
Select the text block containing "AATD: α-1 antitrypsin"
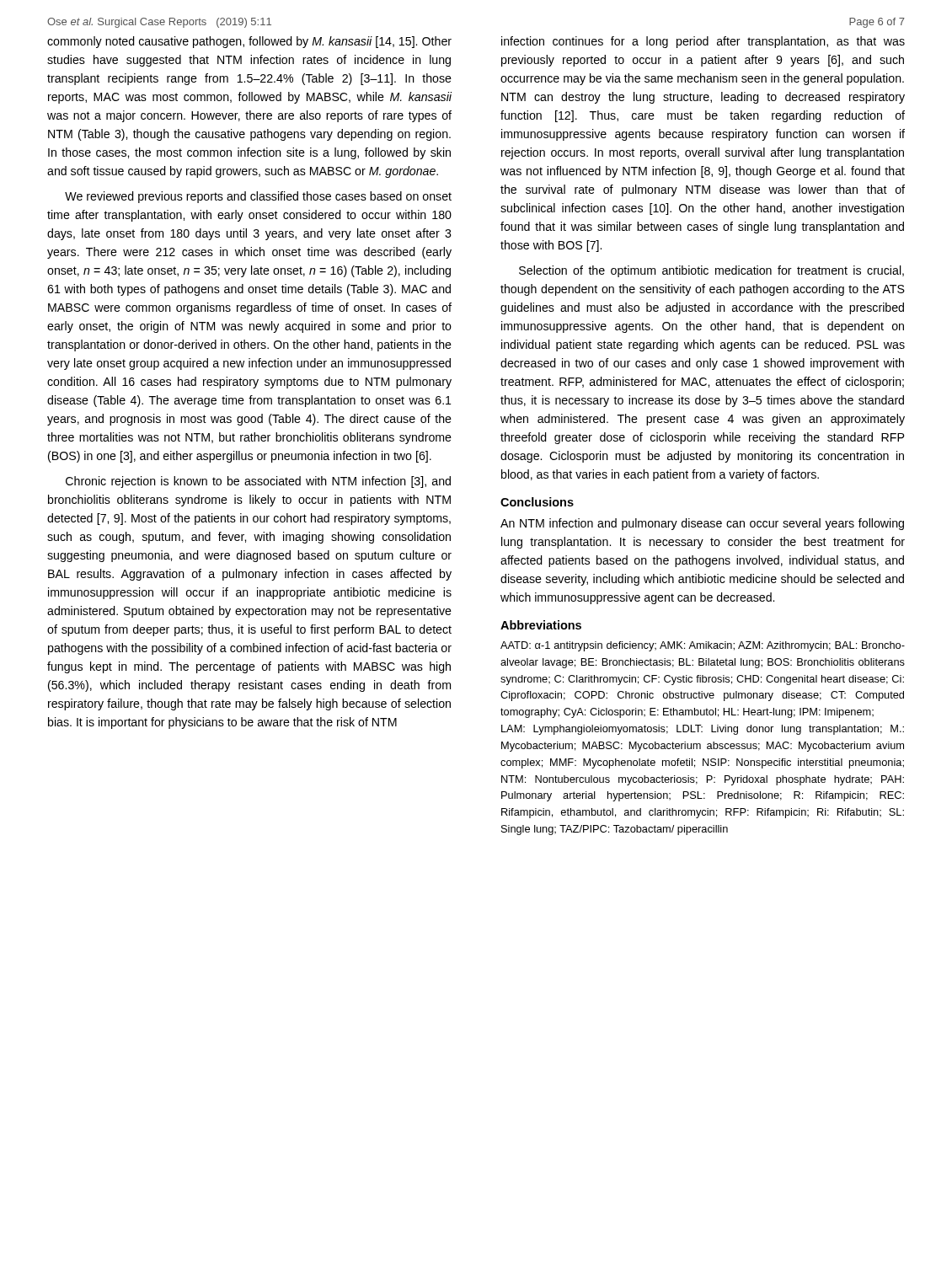click(703, 737)
